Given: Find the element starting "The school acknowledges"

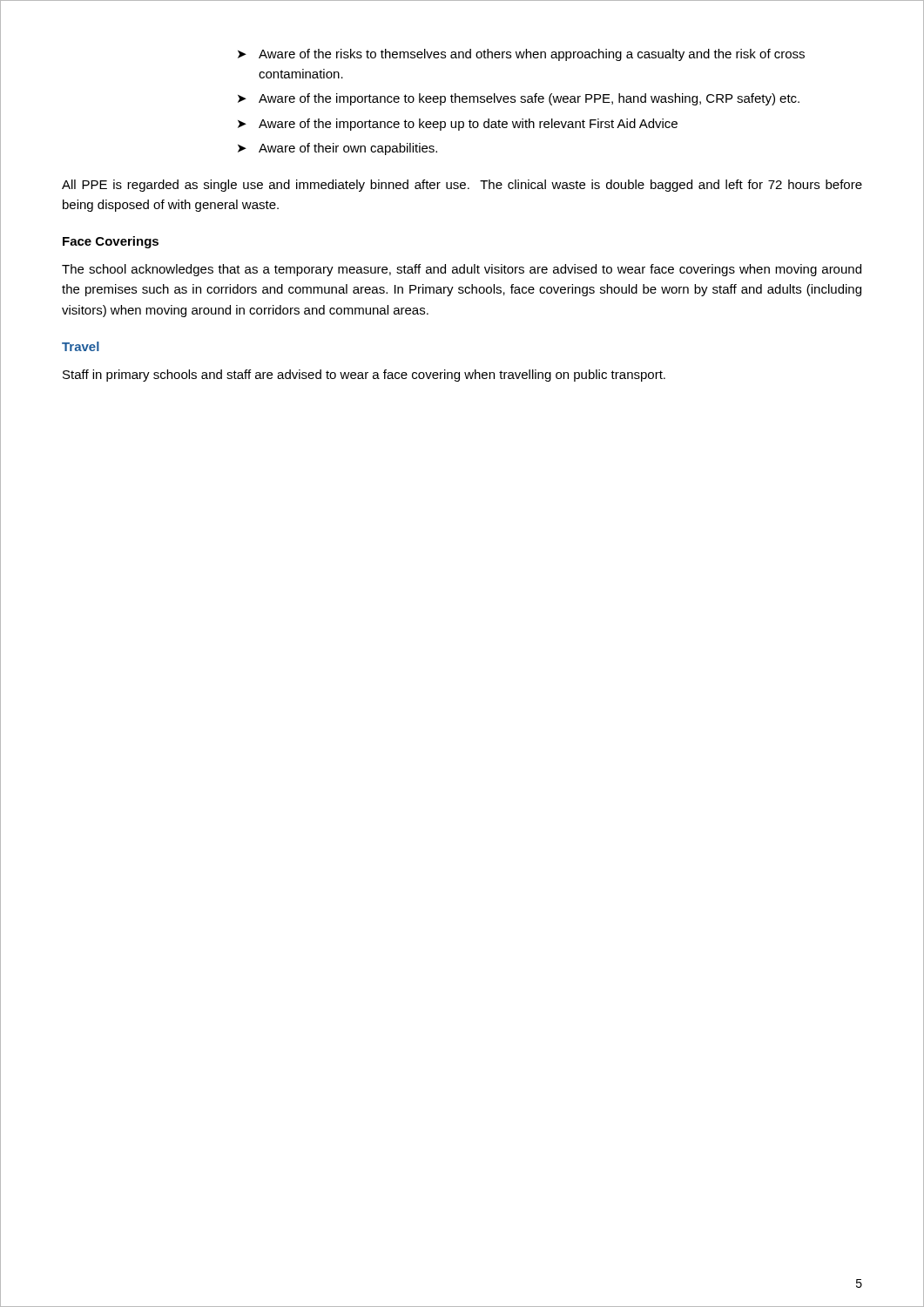Looking at the screenshot, I should tap(462, 289).
